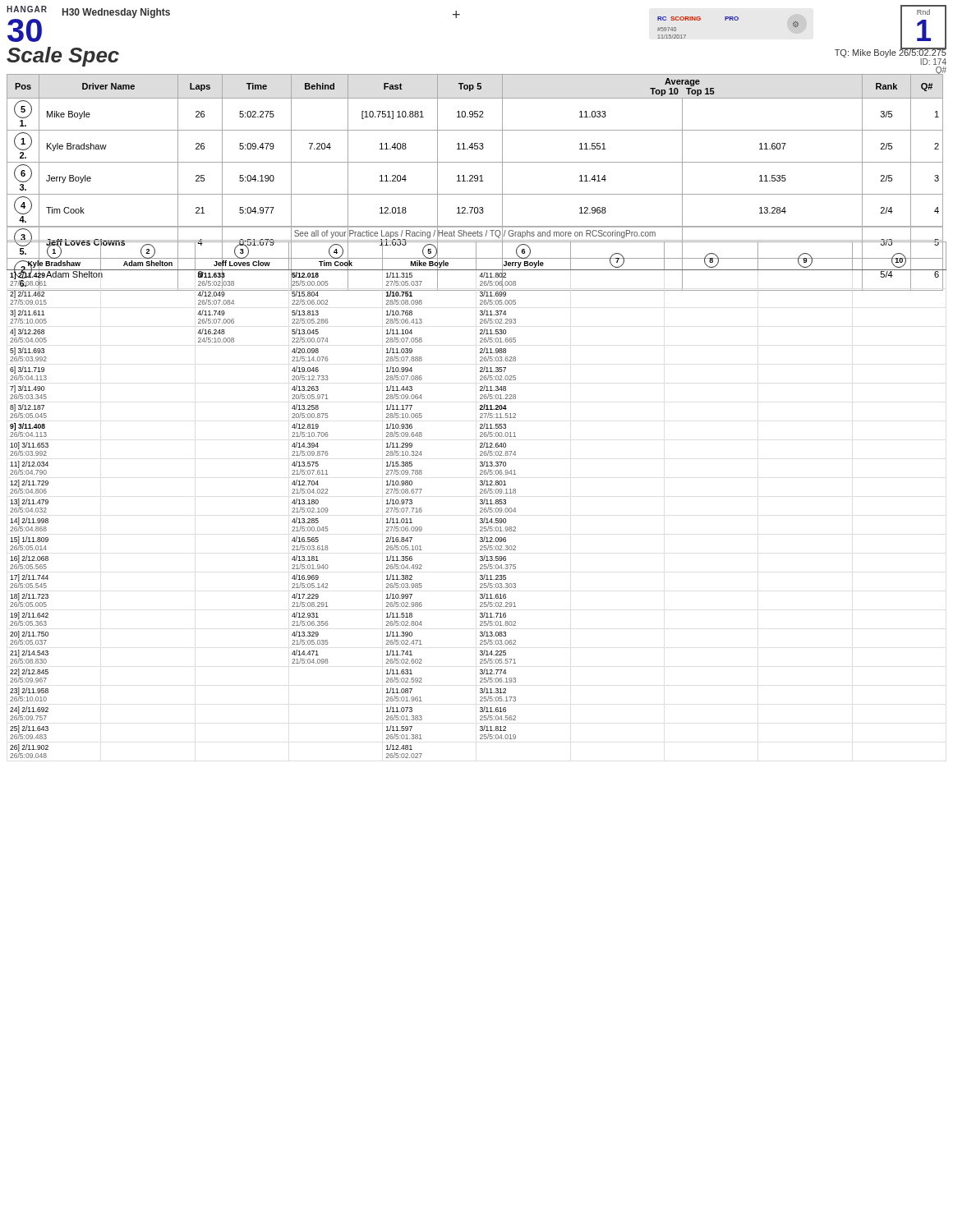
Task: Locate the text "TQ: Mike Boyle 26/5:02.275"
Action: (890, 53)
